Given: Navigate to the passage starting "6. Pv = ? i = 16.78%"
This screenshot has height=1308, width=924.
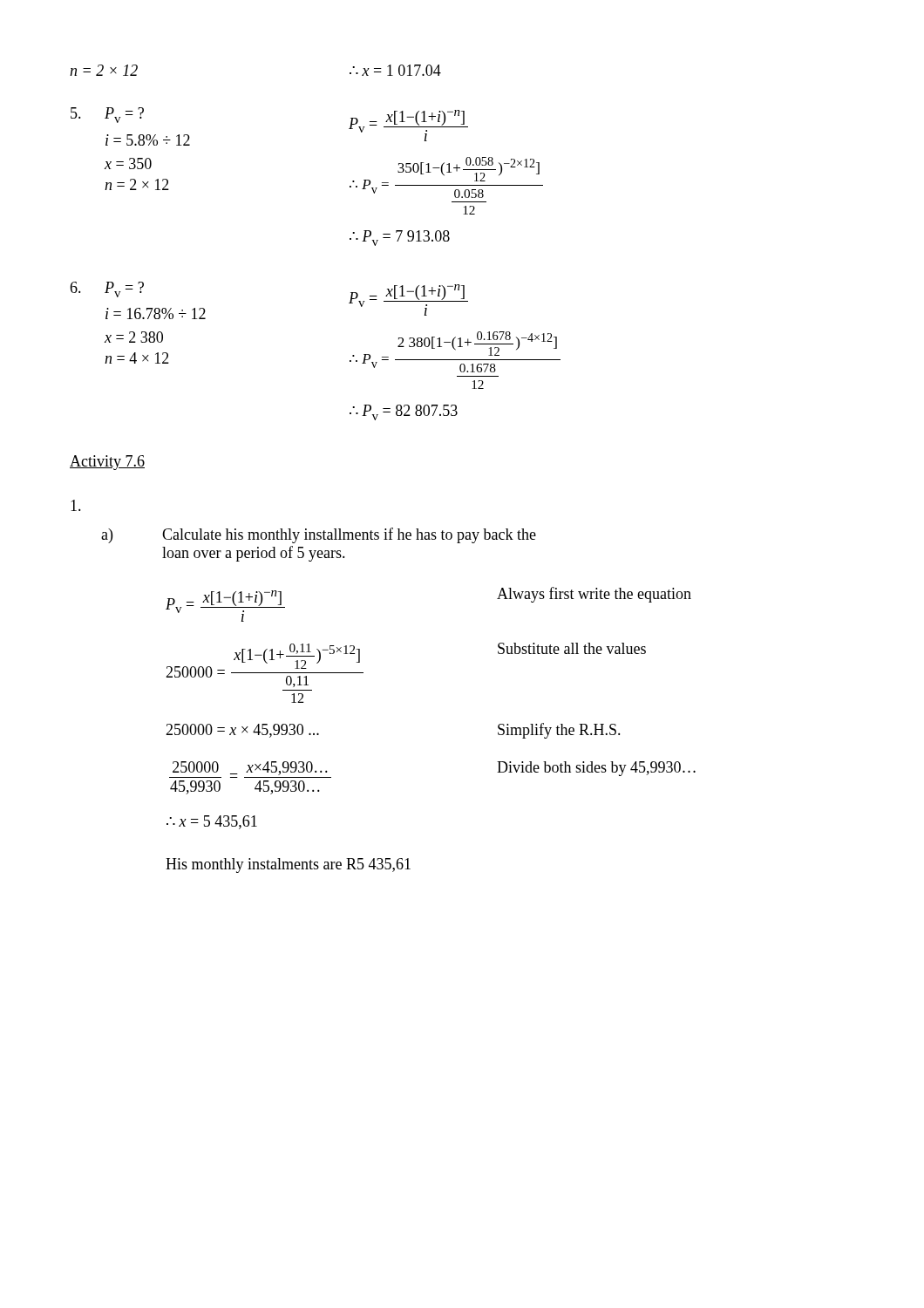Looking at the screenshot, I should pos(462,351).
